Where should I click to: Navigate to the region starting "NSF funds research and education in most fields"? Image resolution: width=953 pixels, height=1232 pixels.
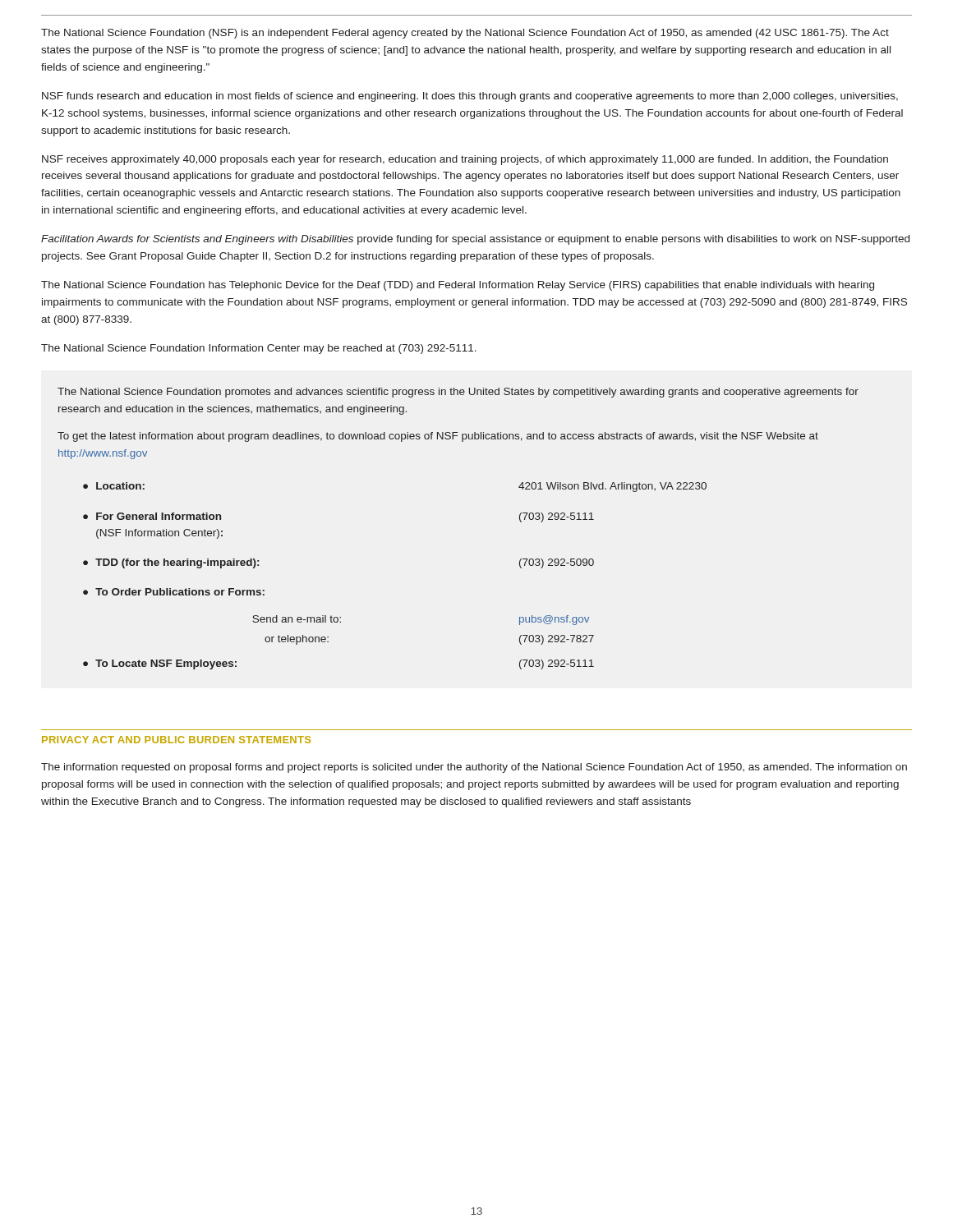point(472,113)
